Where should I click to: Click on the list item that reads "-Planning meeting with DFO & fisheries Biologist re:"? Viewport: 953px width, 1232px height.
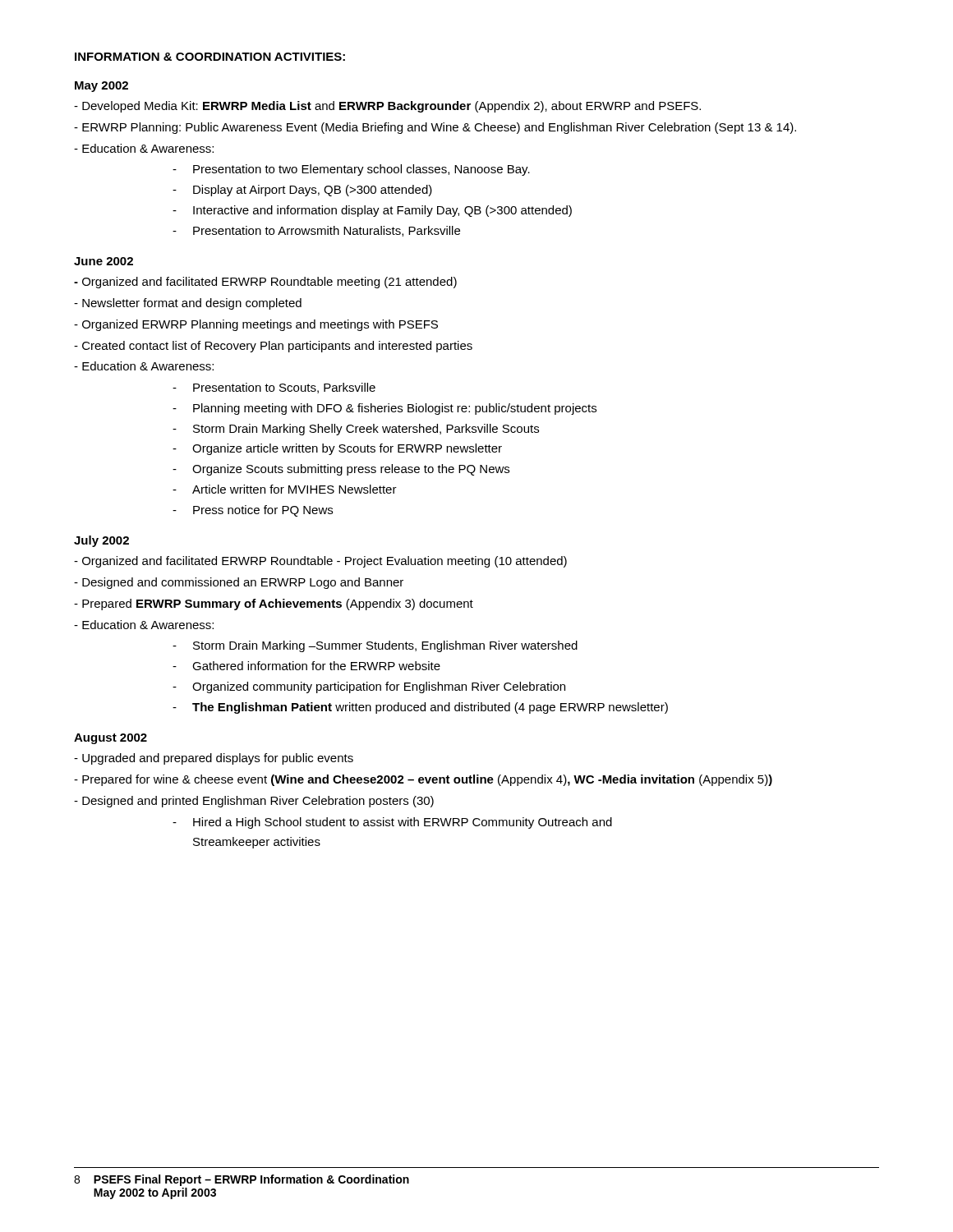[385, 408]
